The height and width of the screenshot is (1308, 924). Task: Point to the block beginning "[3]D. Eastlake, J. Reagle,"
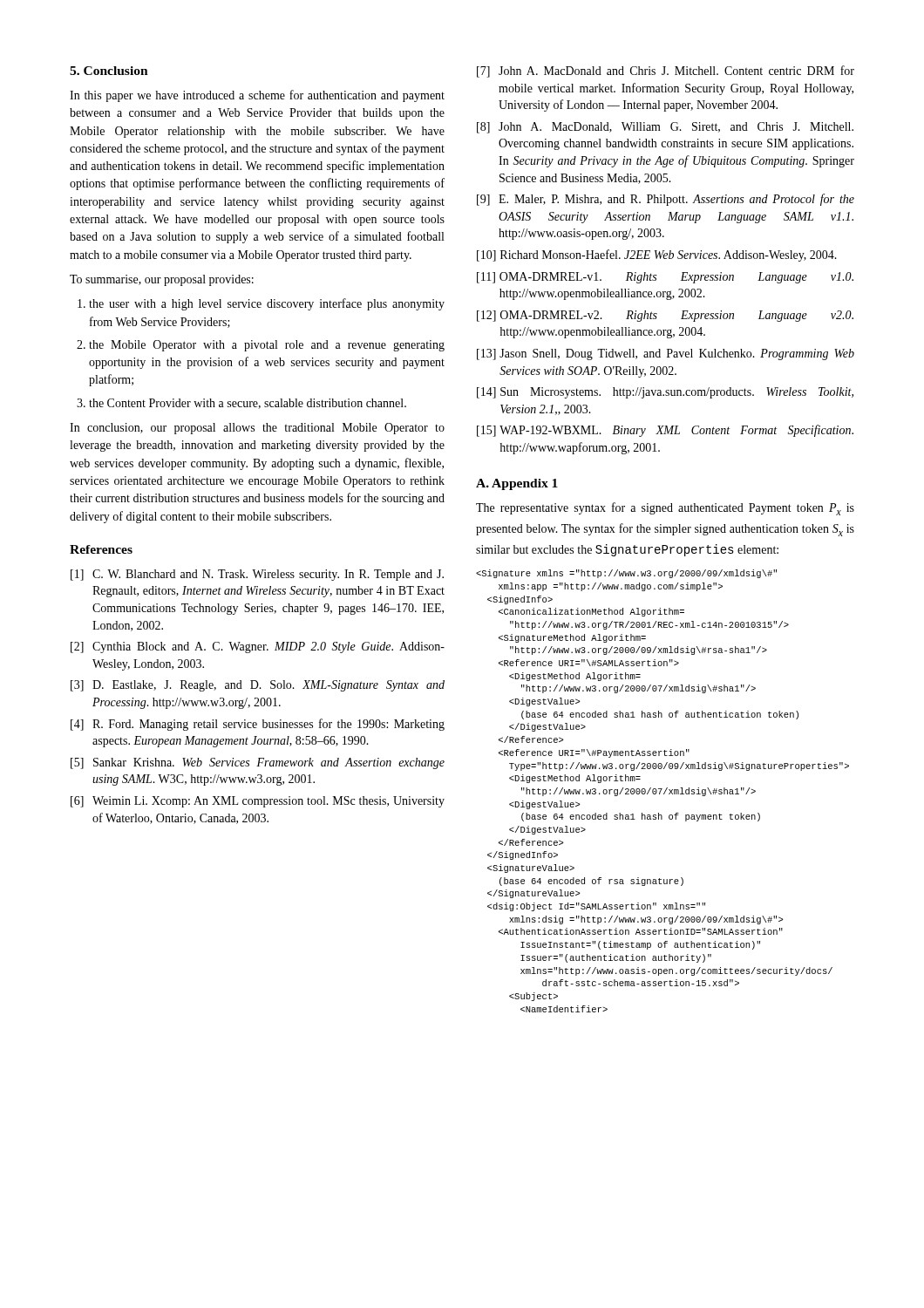tap(257, 694)
